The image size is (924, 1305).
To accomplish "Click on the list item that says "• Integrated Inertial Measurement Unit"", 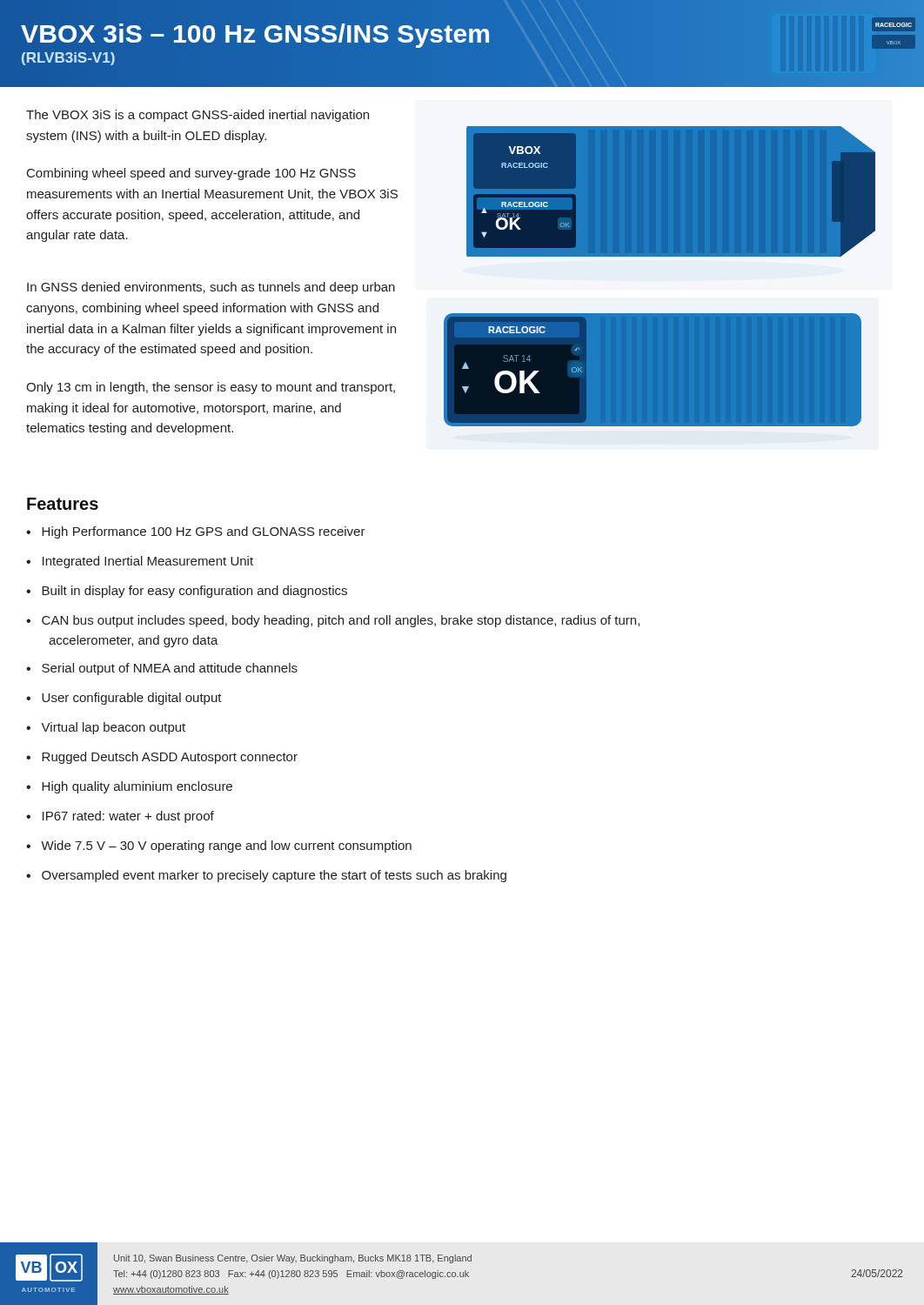I will coord(140,562).
